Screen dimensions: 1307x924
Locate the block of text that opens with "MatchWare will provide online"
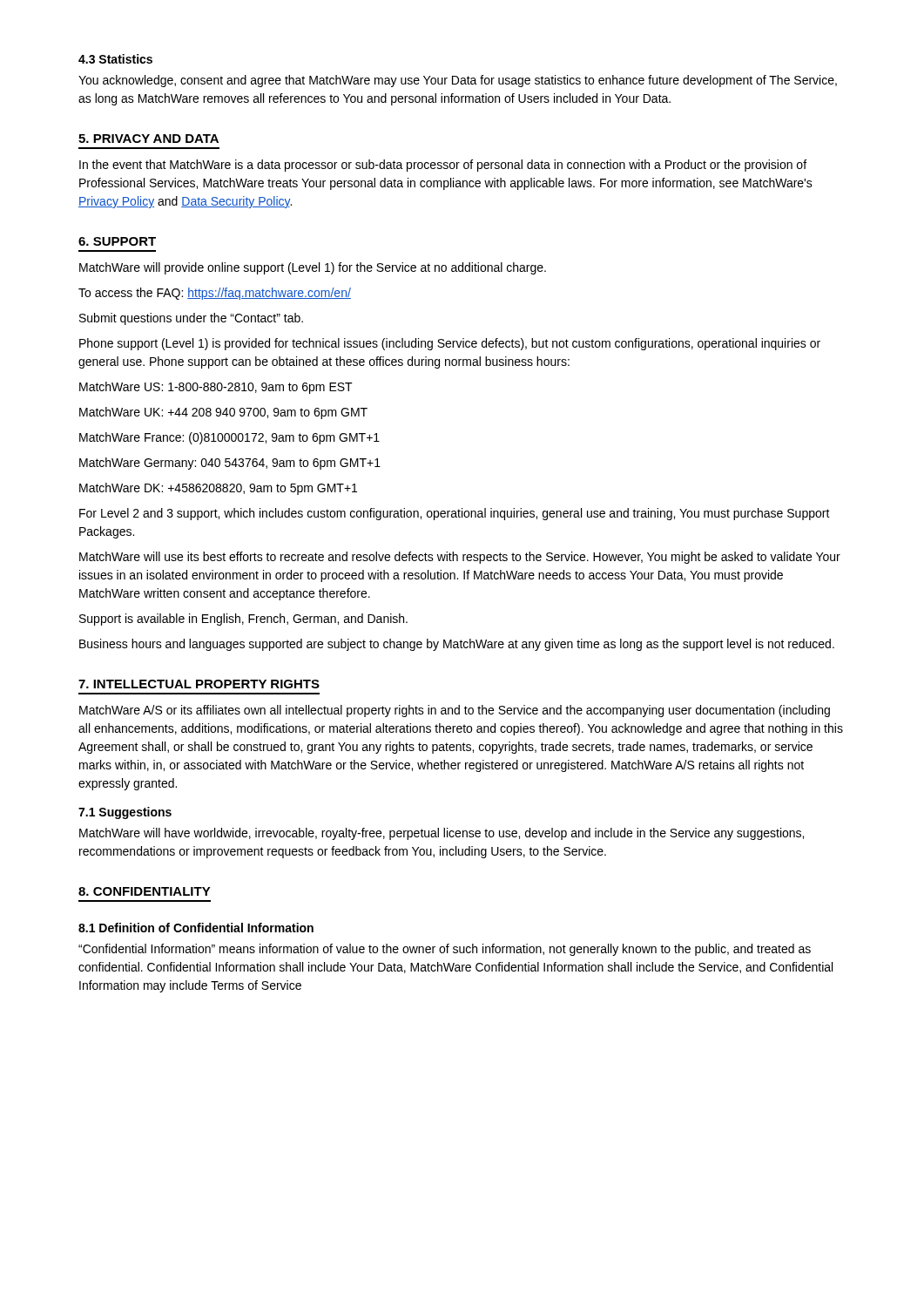pos(313,267)
